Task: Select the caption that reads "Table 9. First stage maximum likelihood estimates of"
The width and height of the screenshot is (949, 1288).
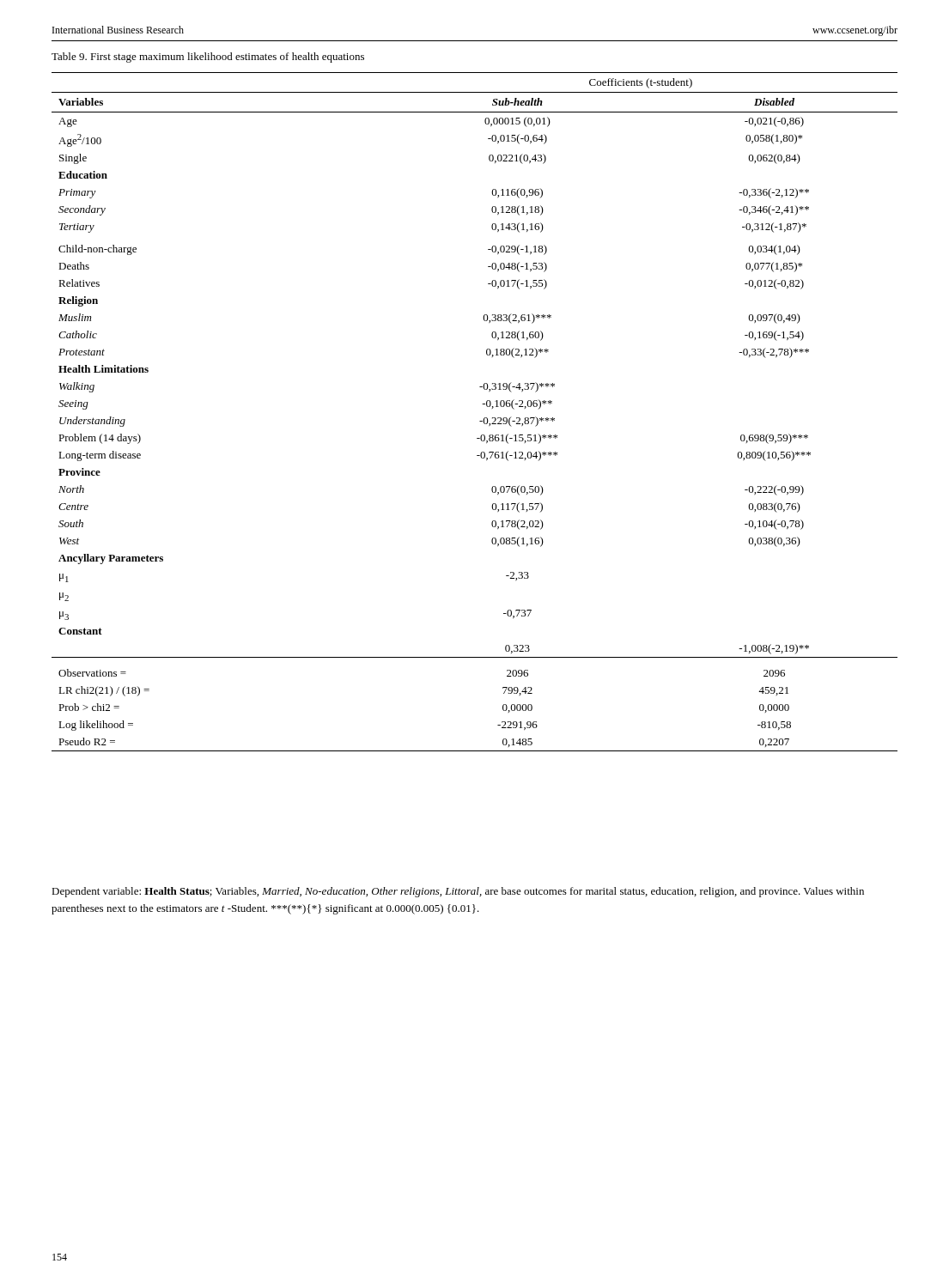Action: coord(208,56)
